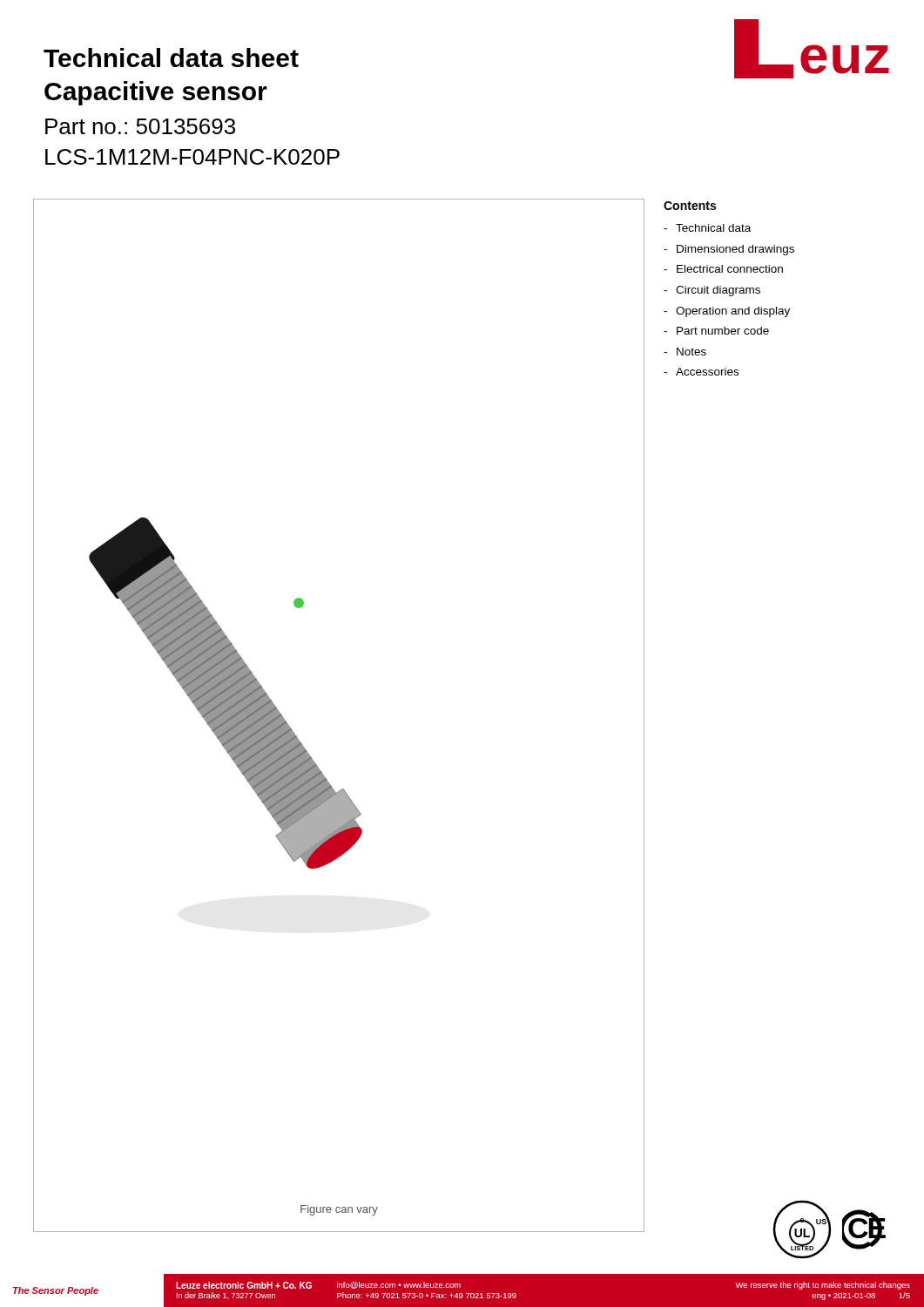Find the text that says "Part no.: 50135693 LCS-1M12M-F04PNC-K020P"

(192, 142)
